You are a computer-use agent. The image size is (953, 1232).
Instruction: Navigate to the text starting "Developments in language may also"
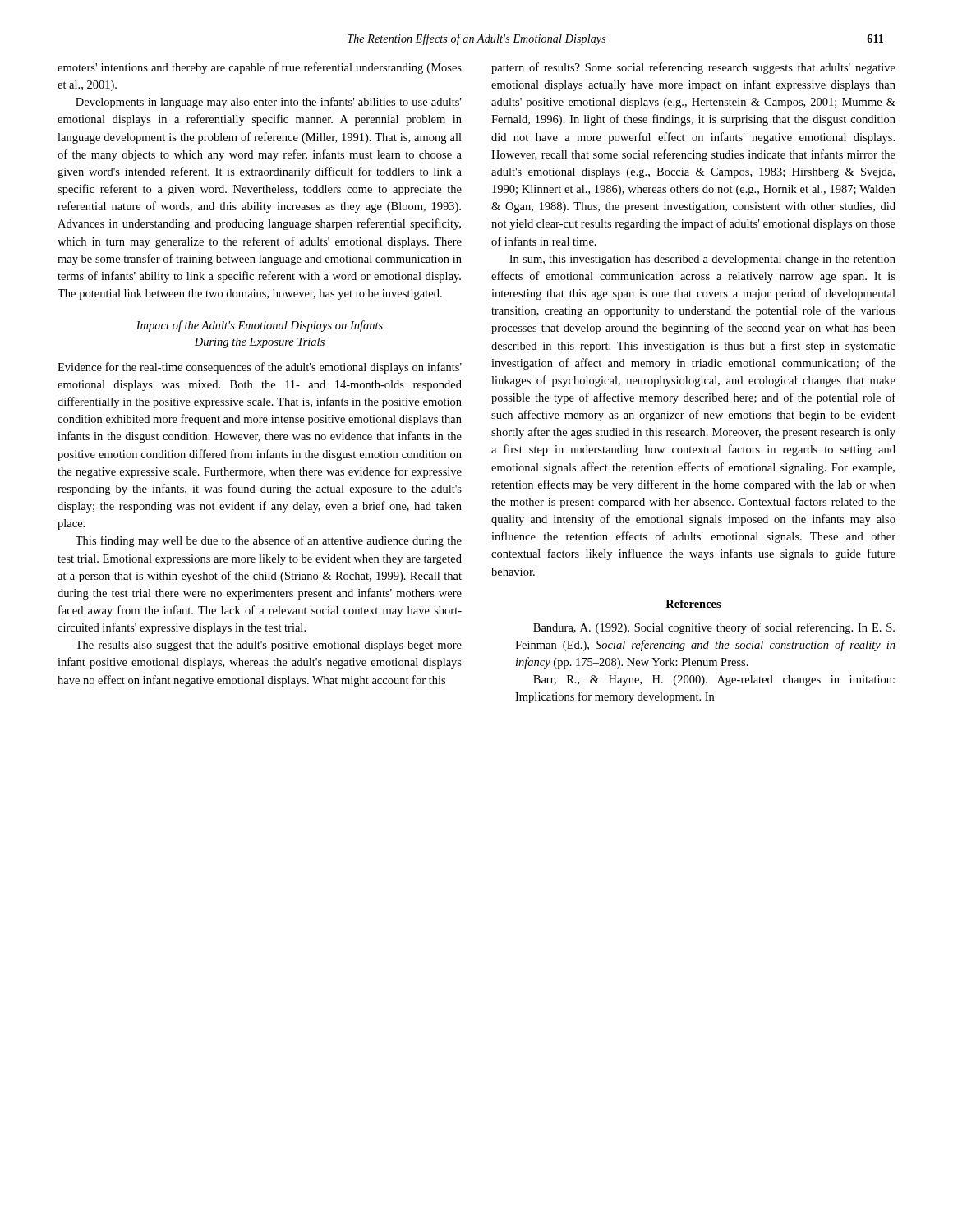[x=260, y=198]
